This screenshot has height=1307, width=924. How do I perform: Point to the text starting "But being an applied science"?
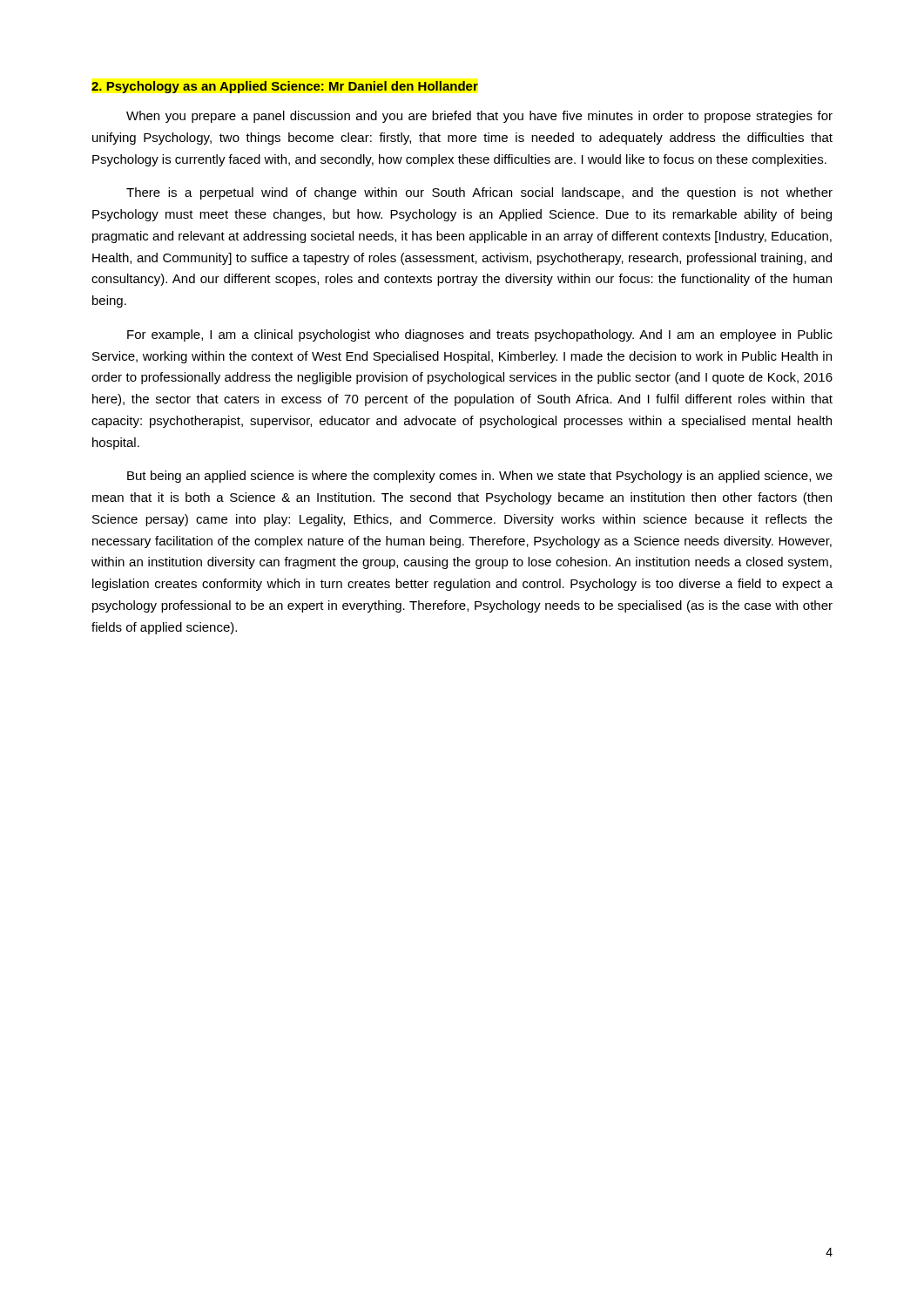462,551
